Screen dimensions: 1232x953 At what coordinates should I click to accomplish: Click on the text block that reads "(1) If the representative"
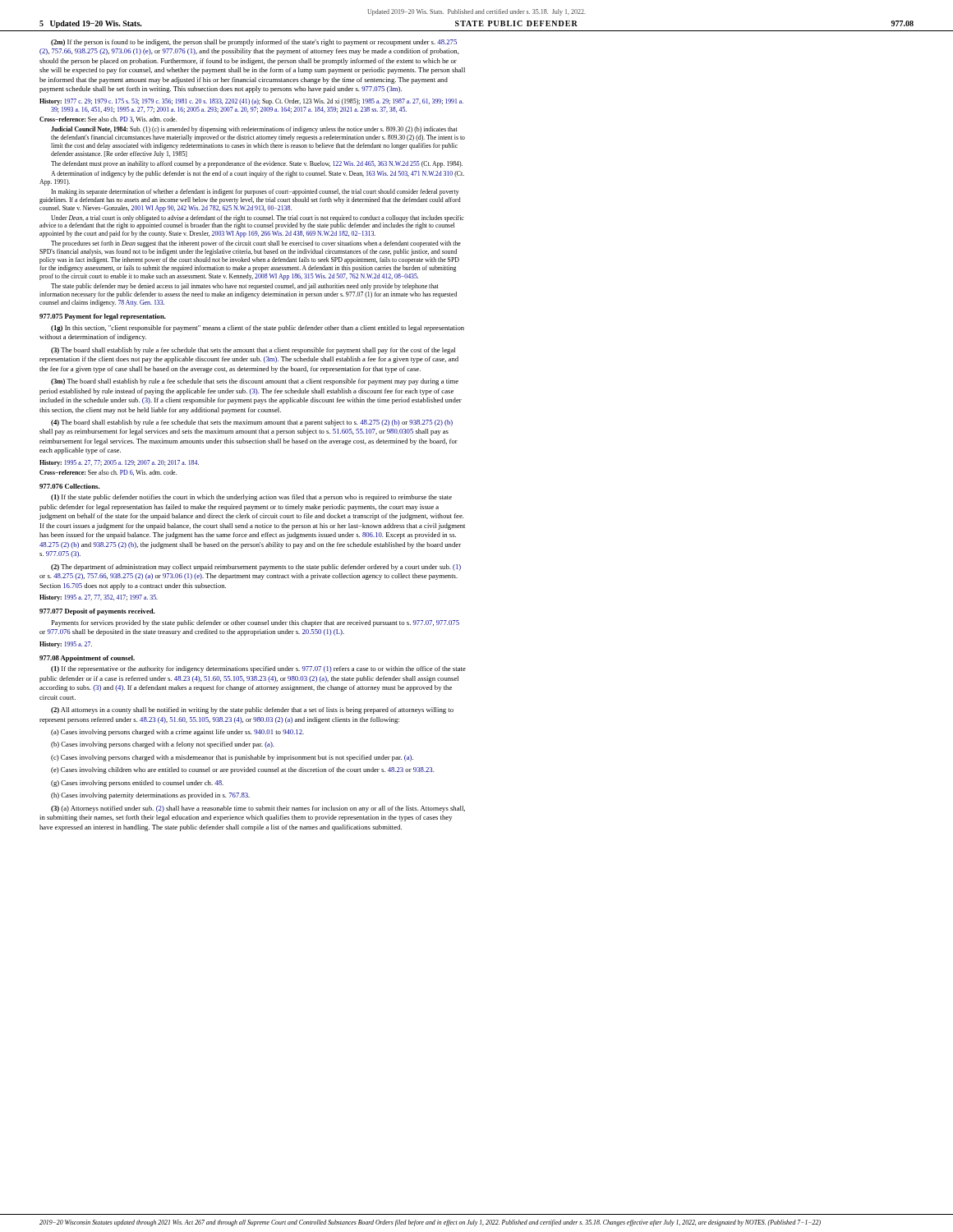point(253,683)
